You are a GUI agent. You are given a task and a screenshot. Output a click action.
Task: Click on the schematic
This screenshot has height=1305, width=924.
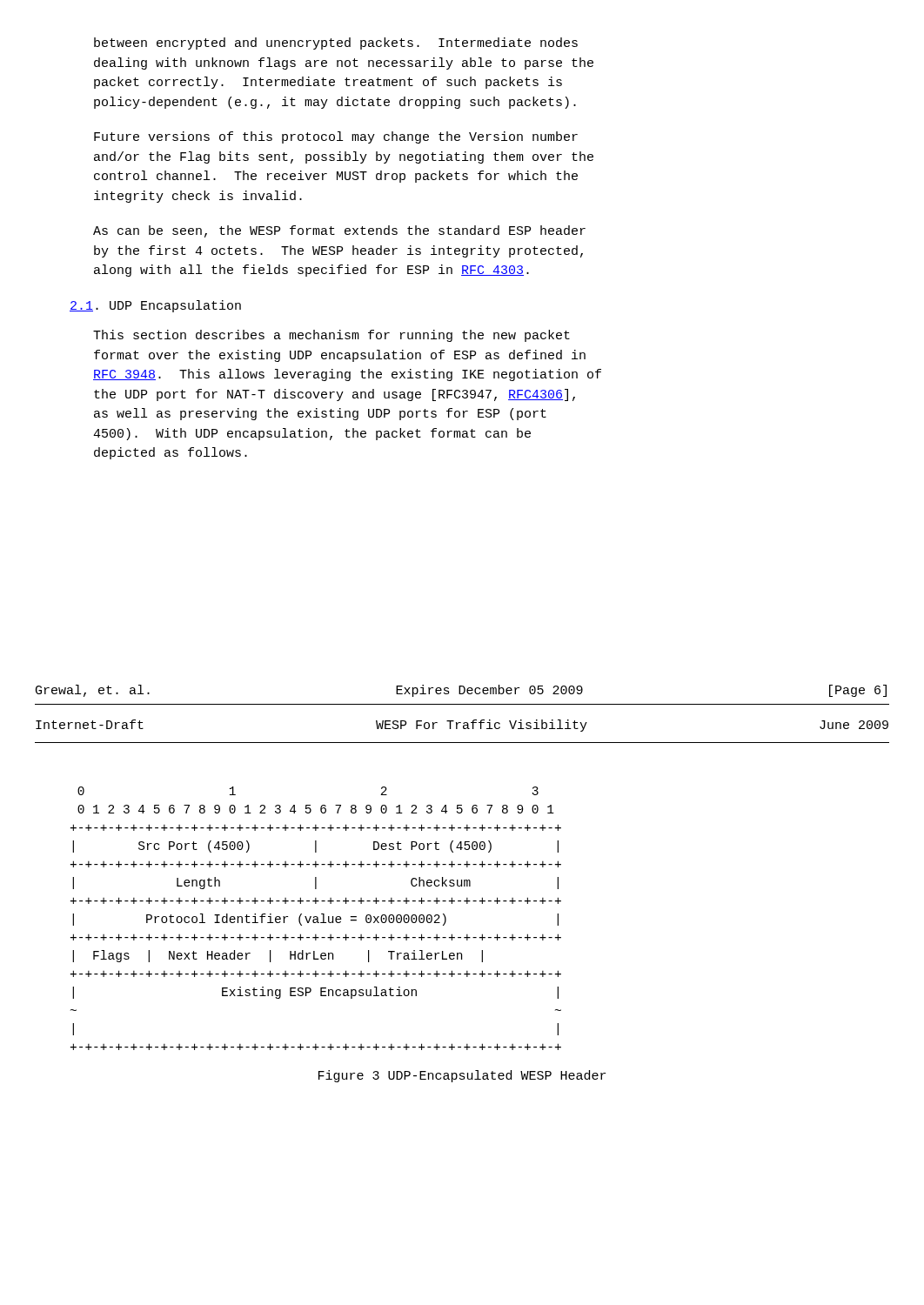[x=462, y=920]
